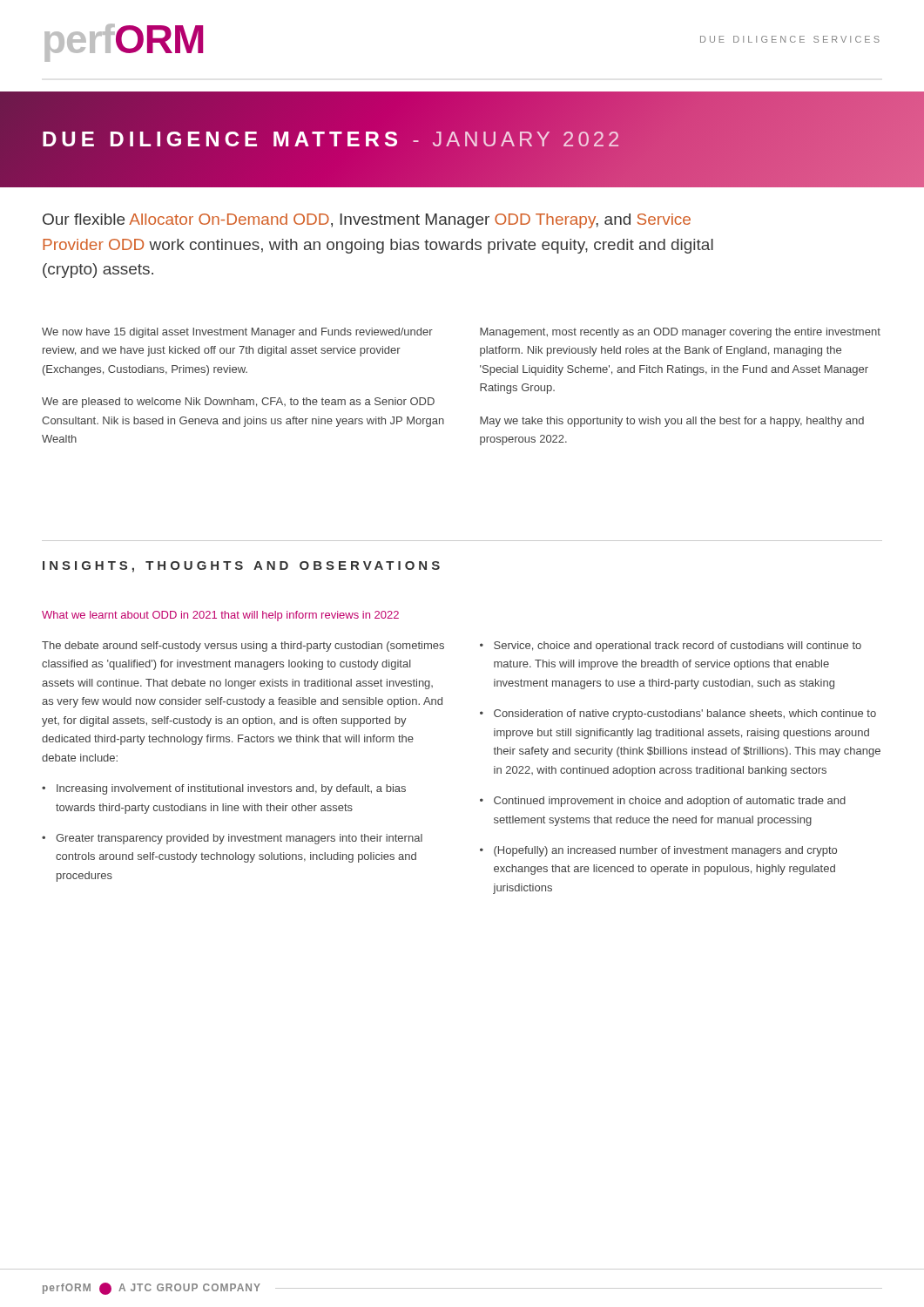The width and height of the screenshot is (924, 1307).
Task: Point to the passage starting "(Hopefully) an increased"
Action: (x=665, y=869)
